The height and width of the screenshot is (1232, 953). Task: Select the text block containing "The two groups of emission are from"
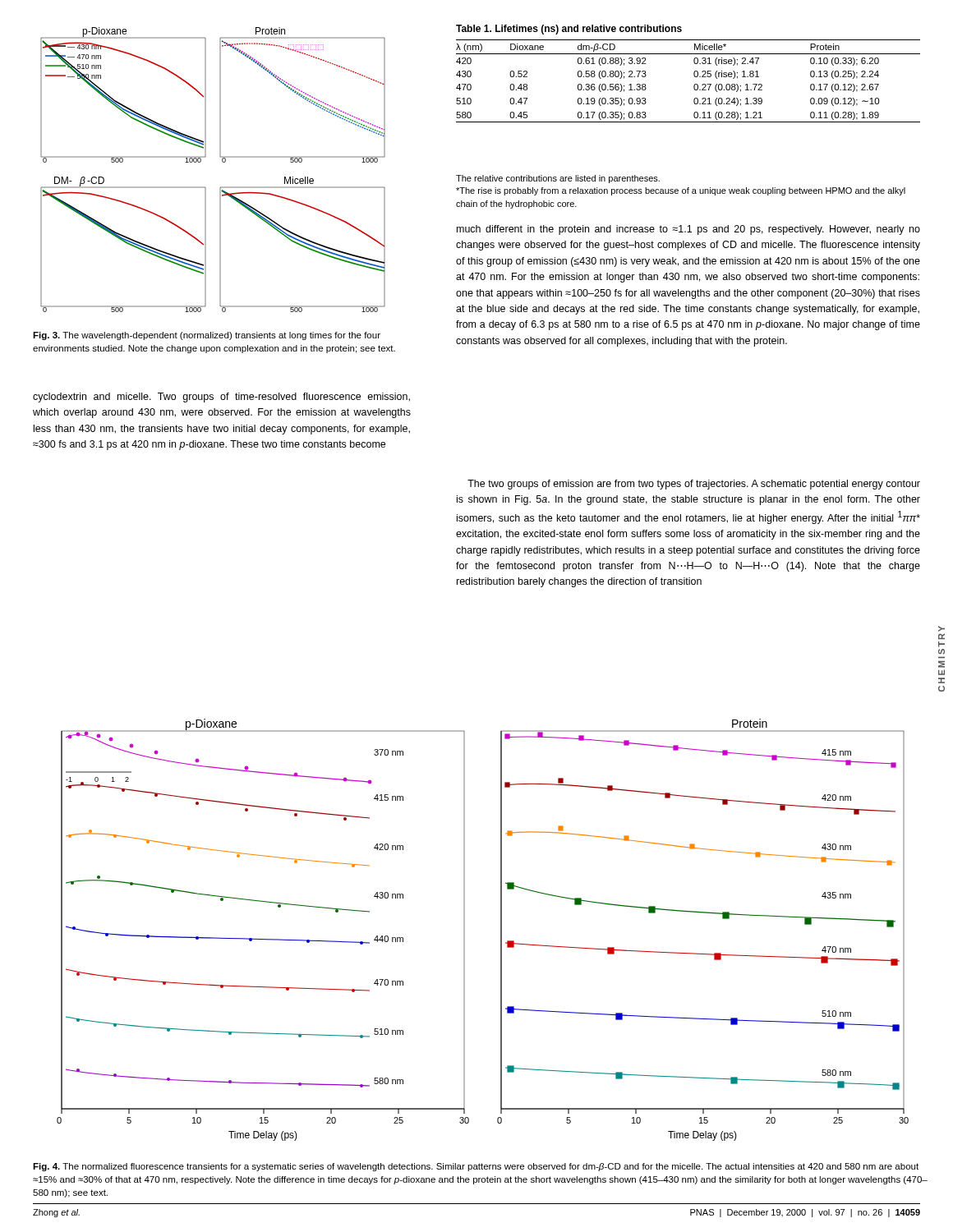pyautogui.click(x=688, y=533)
